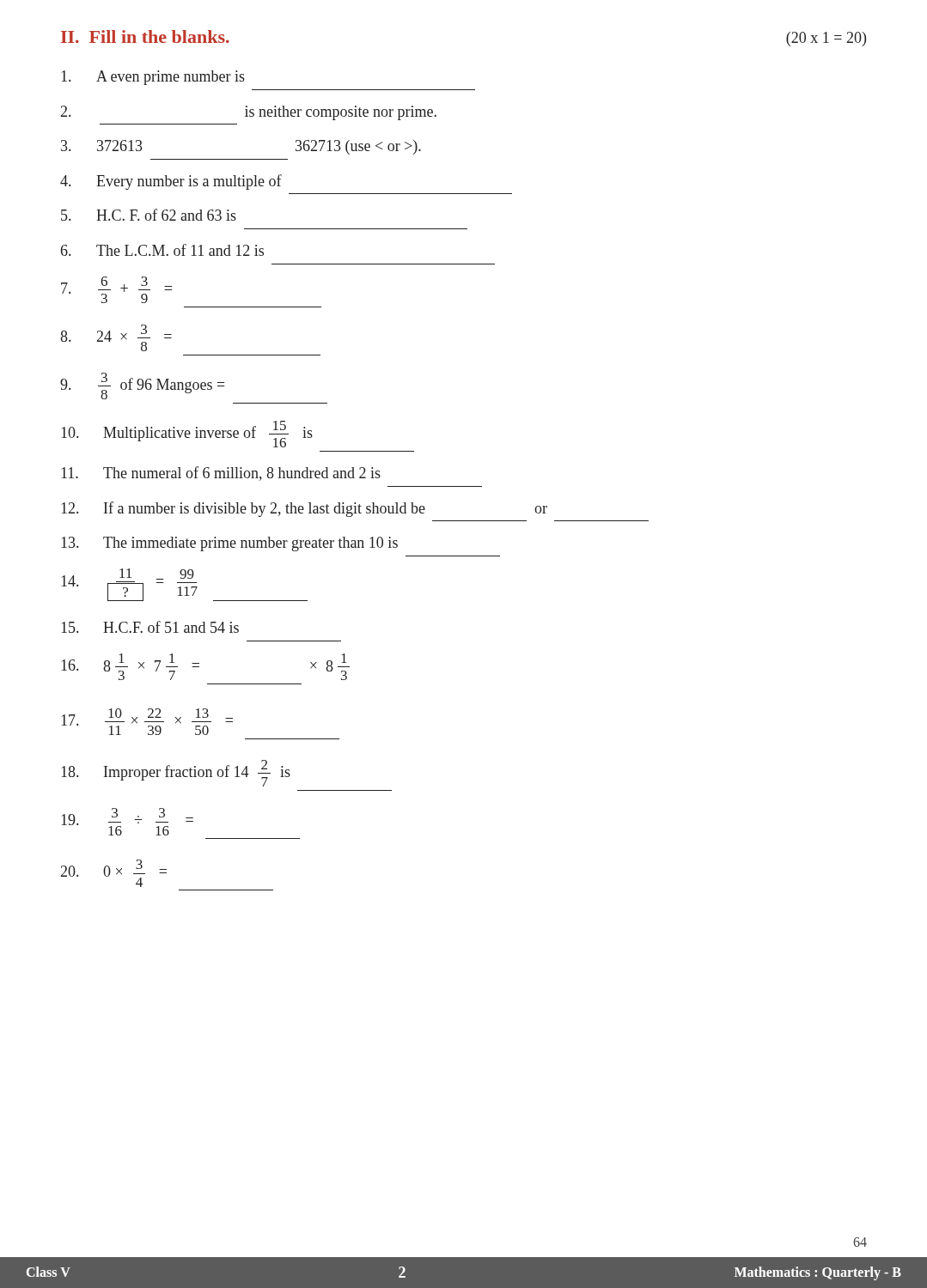Select the block starting "4. Every number is a multiple of"

pyautogui.click(x=171, y=182)
